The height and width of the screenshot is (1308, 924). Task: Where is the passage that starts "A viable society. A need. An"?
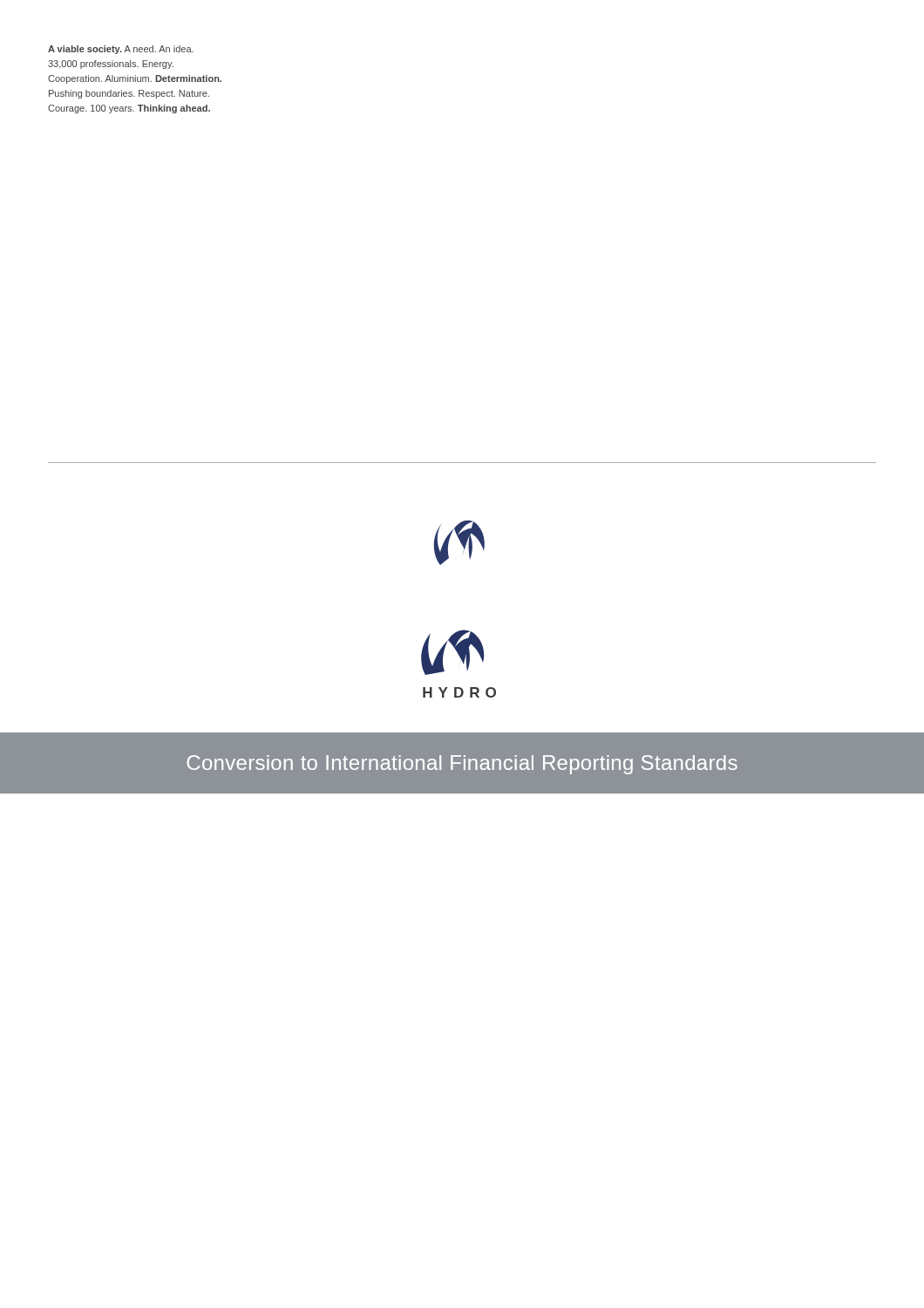pos(187,79)
